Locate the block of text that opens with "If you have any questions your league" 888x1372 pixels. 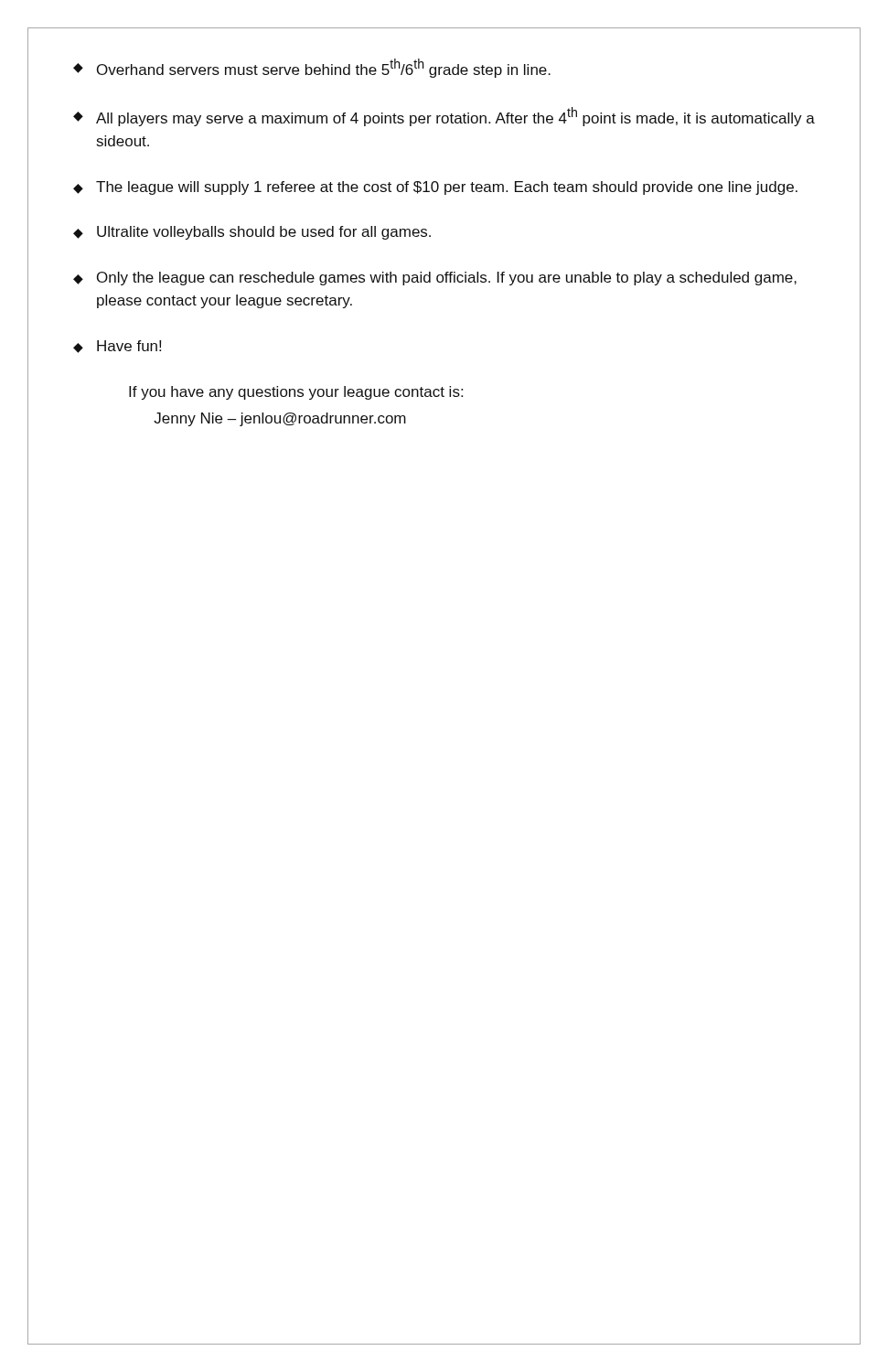(x=296, y=405)
